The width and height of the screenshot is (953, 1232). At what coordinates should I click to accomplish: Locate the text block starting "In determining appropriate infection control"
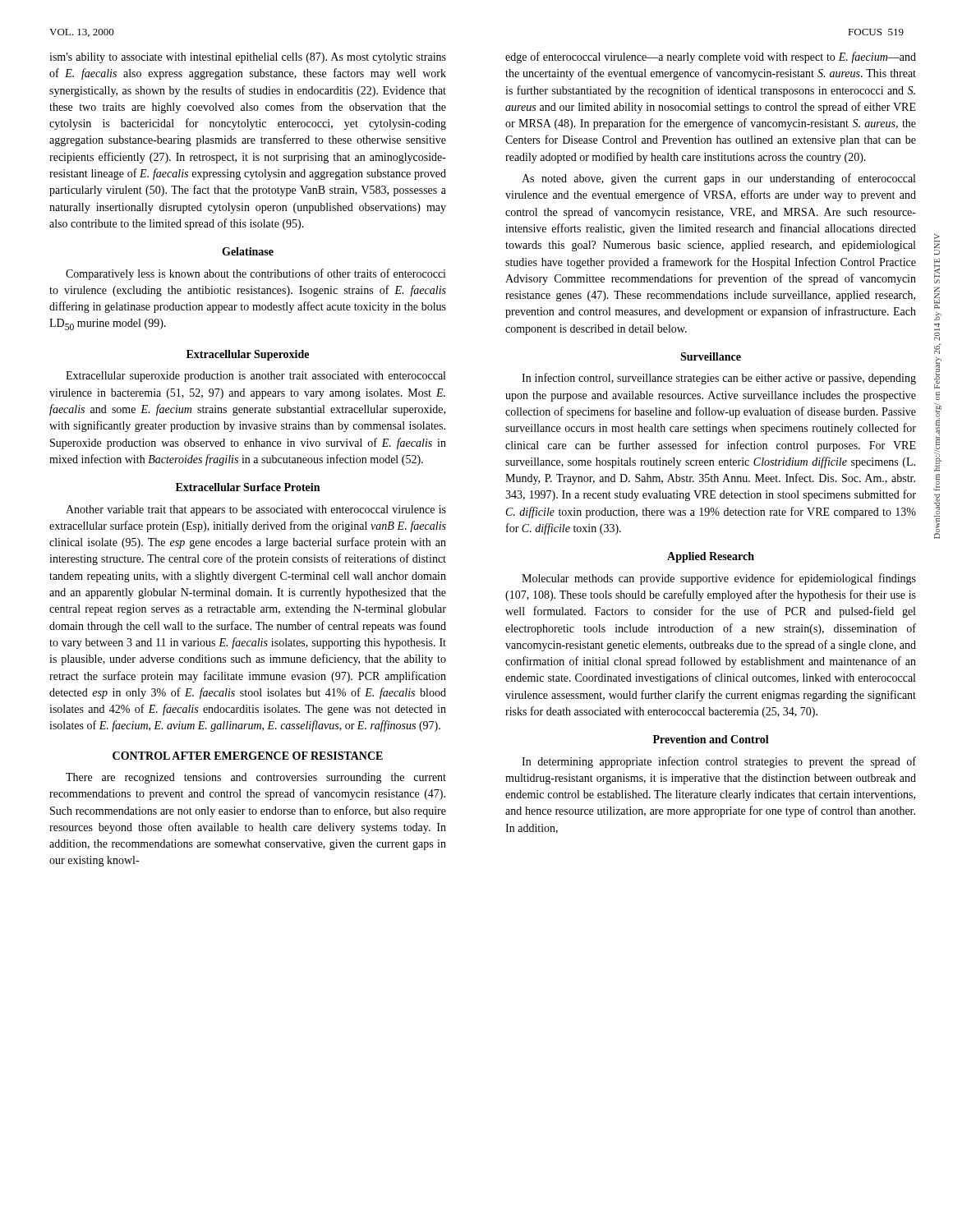coord(711,795)
